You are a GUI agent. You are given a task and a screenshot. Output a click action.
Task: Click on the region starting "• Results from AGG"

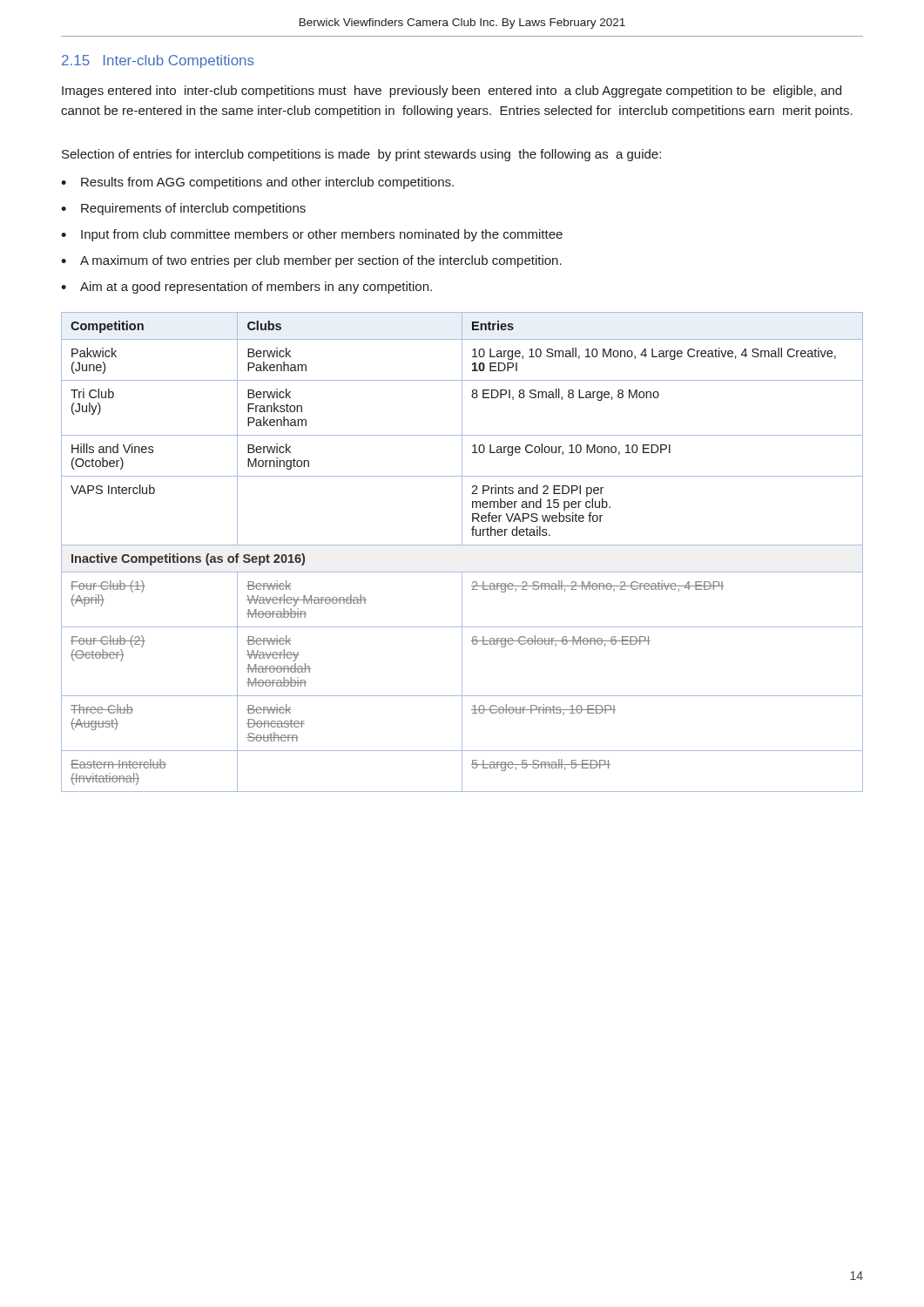258,184
